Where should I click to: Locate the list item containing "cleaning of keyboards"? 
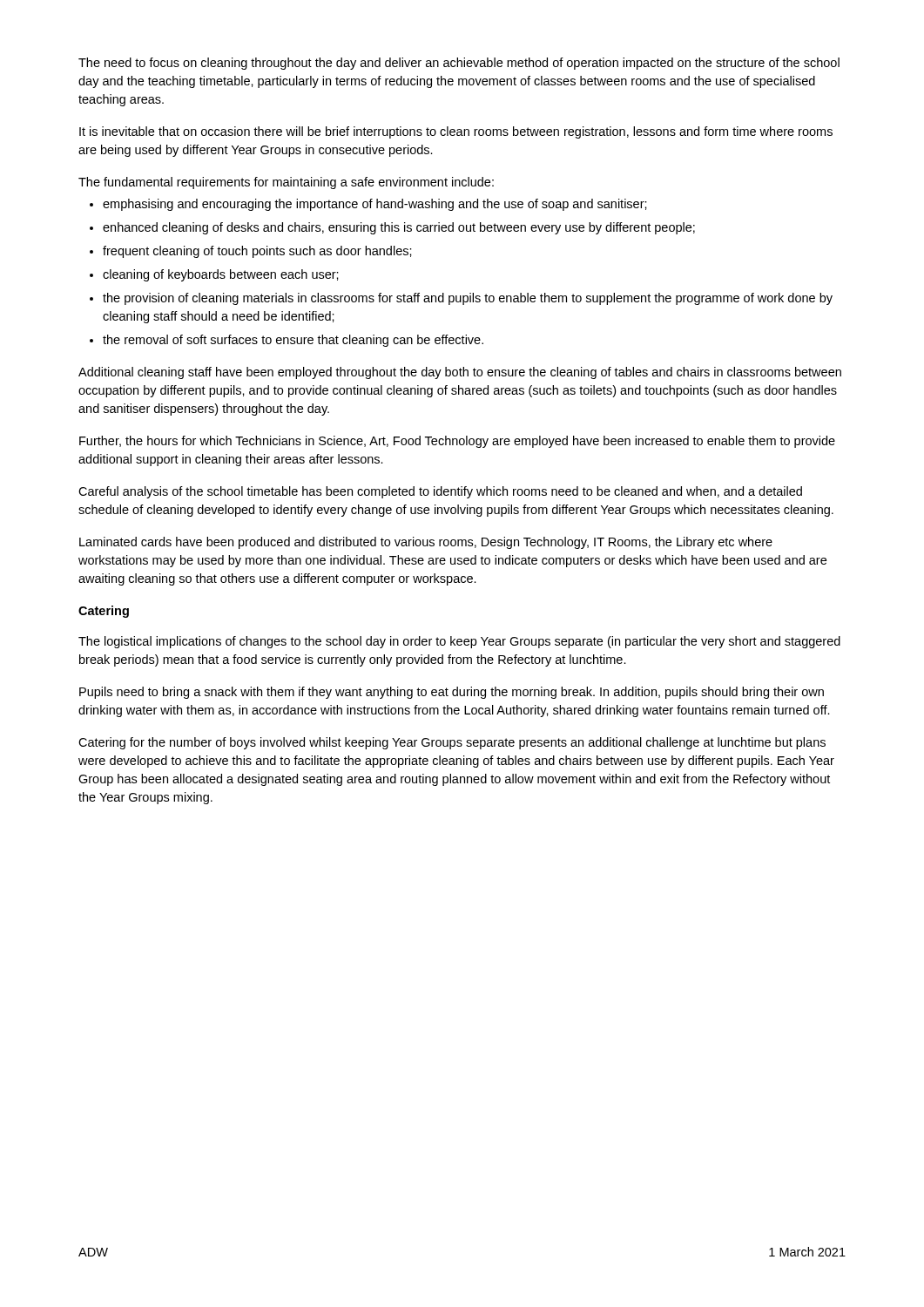221,275
